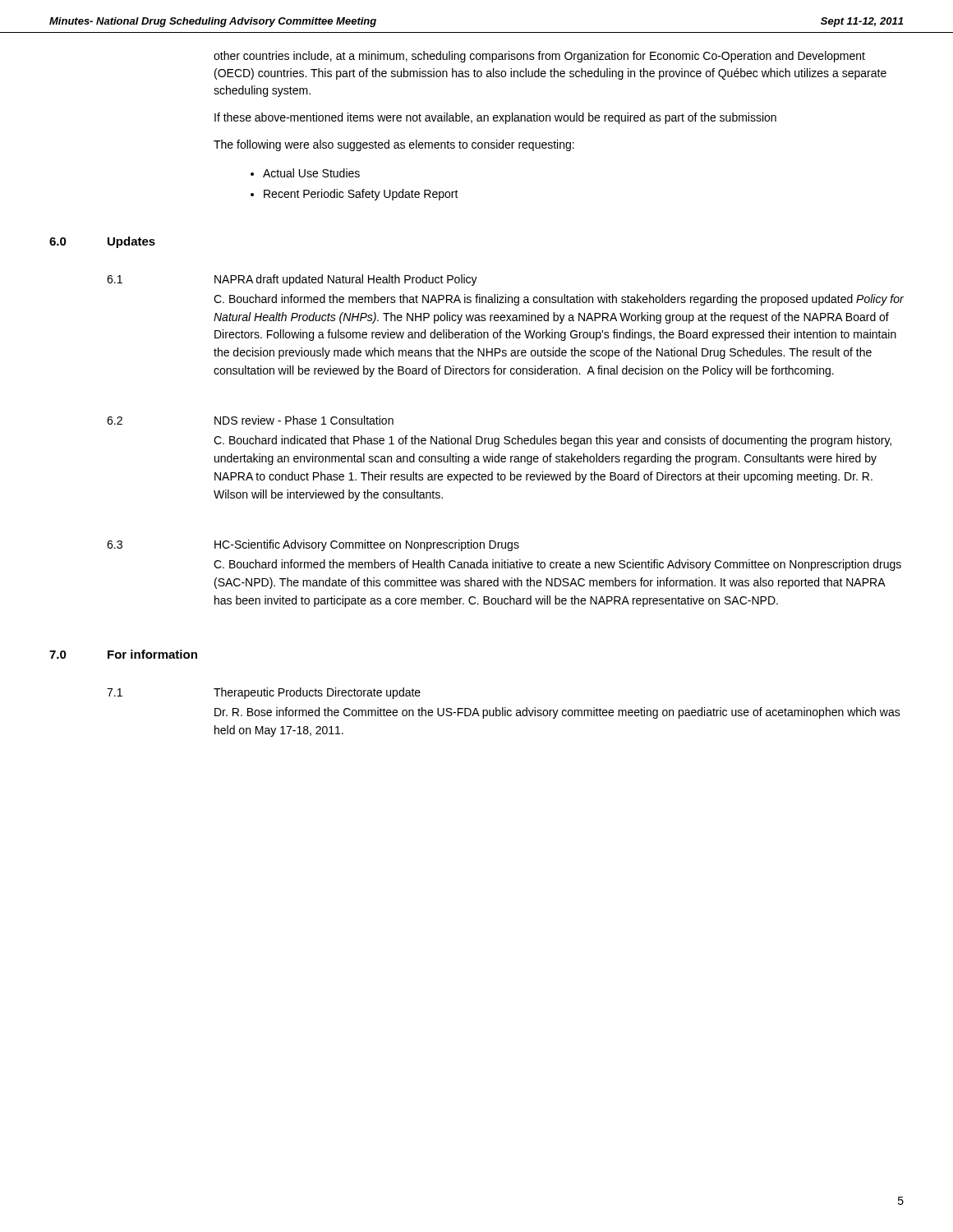
Task: Select the section header with the text "6.2 NDS review -"
Action: 250,420
